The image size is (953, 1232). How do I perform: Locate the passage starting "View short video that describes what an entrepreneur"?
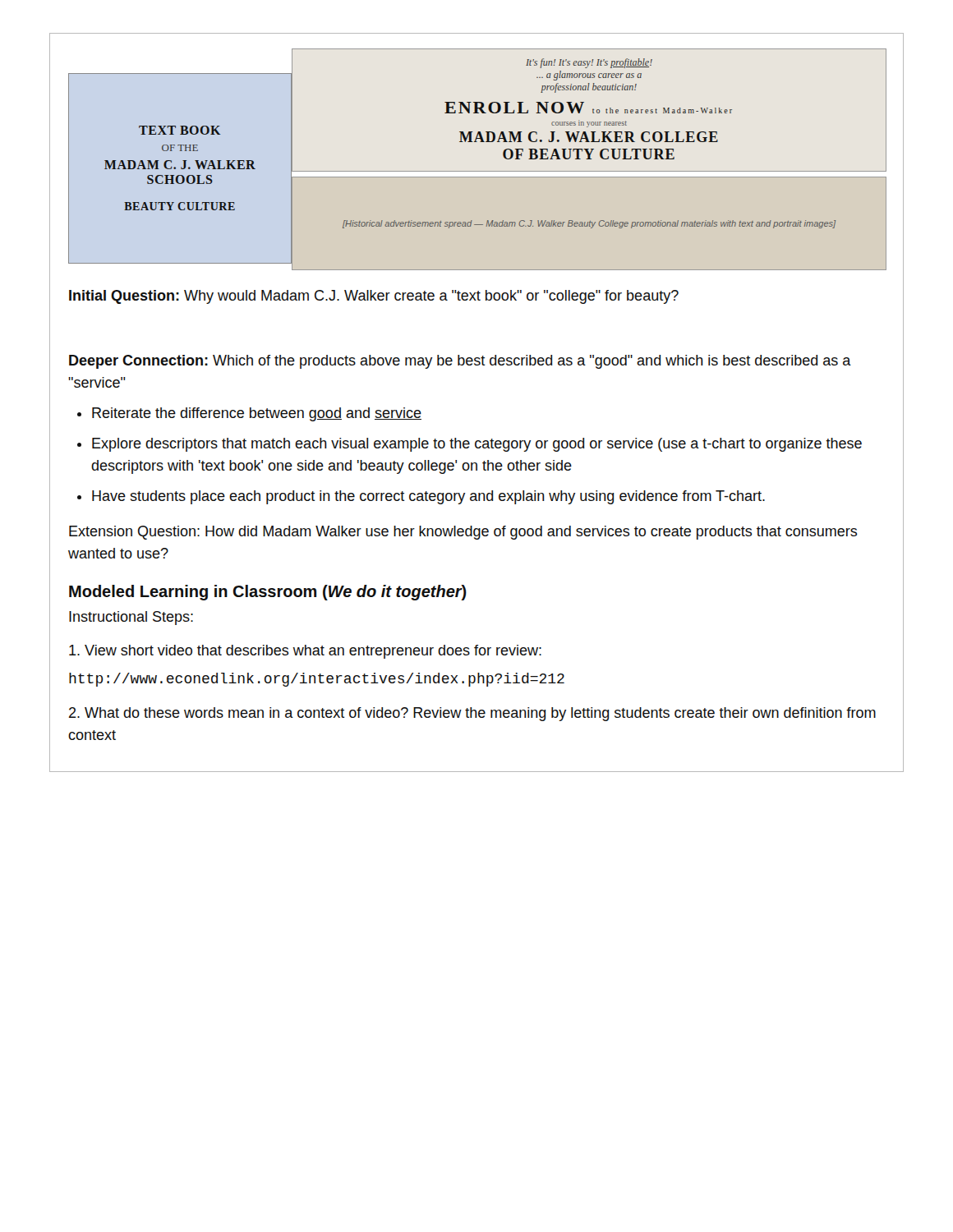click(305, 650)
